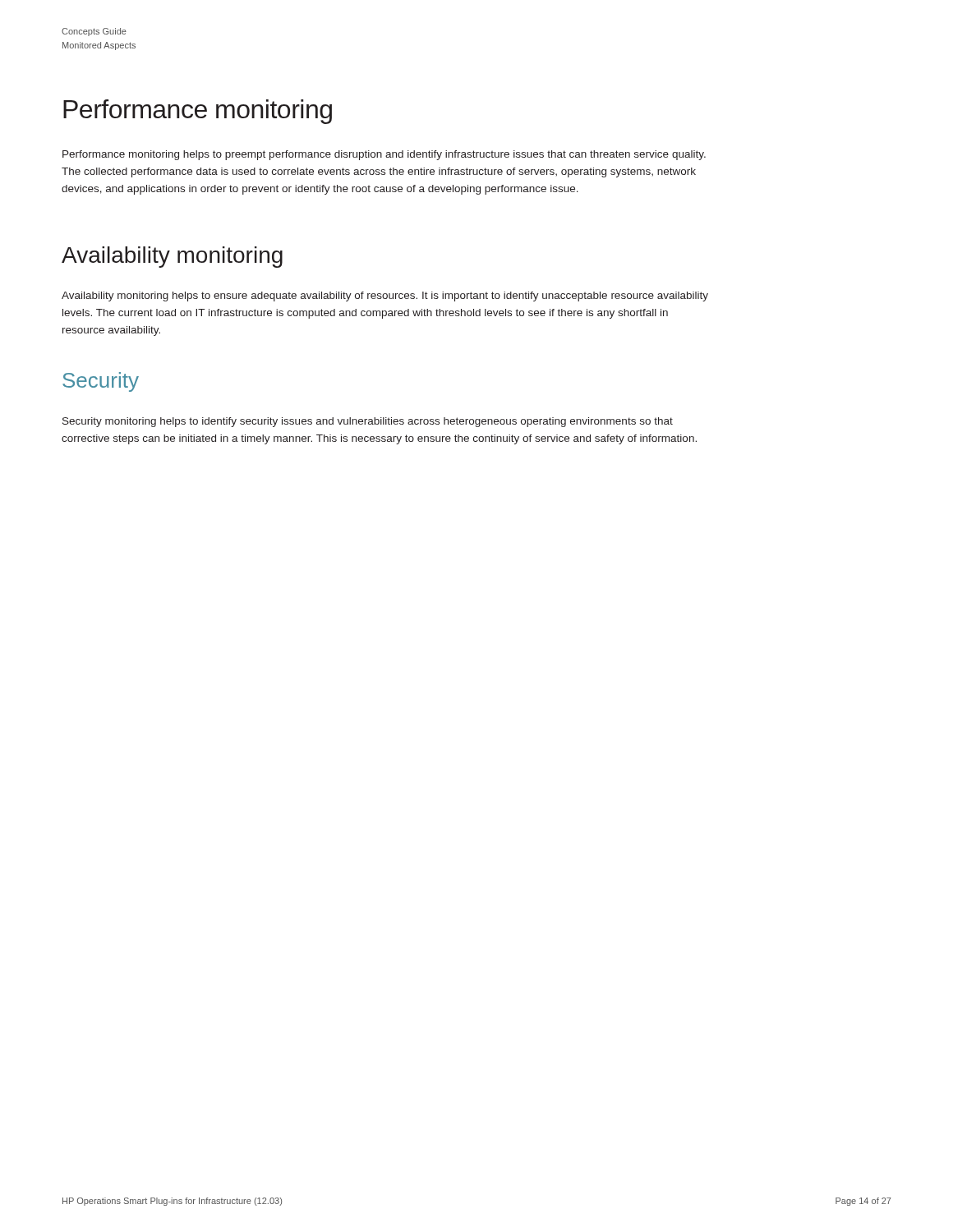Navigate to the element starting "Availability monitoring helps to ensure adequate availability"
Screen dimensions: 1232x953
385,312
